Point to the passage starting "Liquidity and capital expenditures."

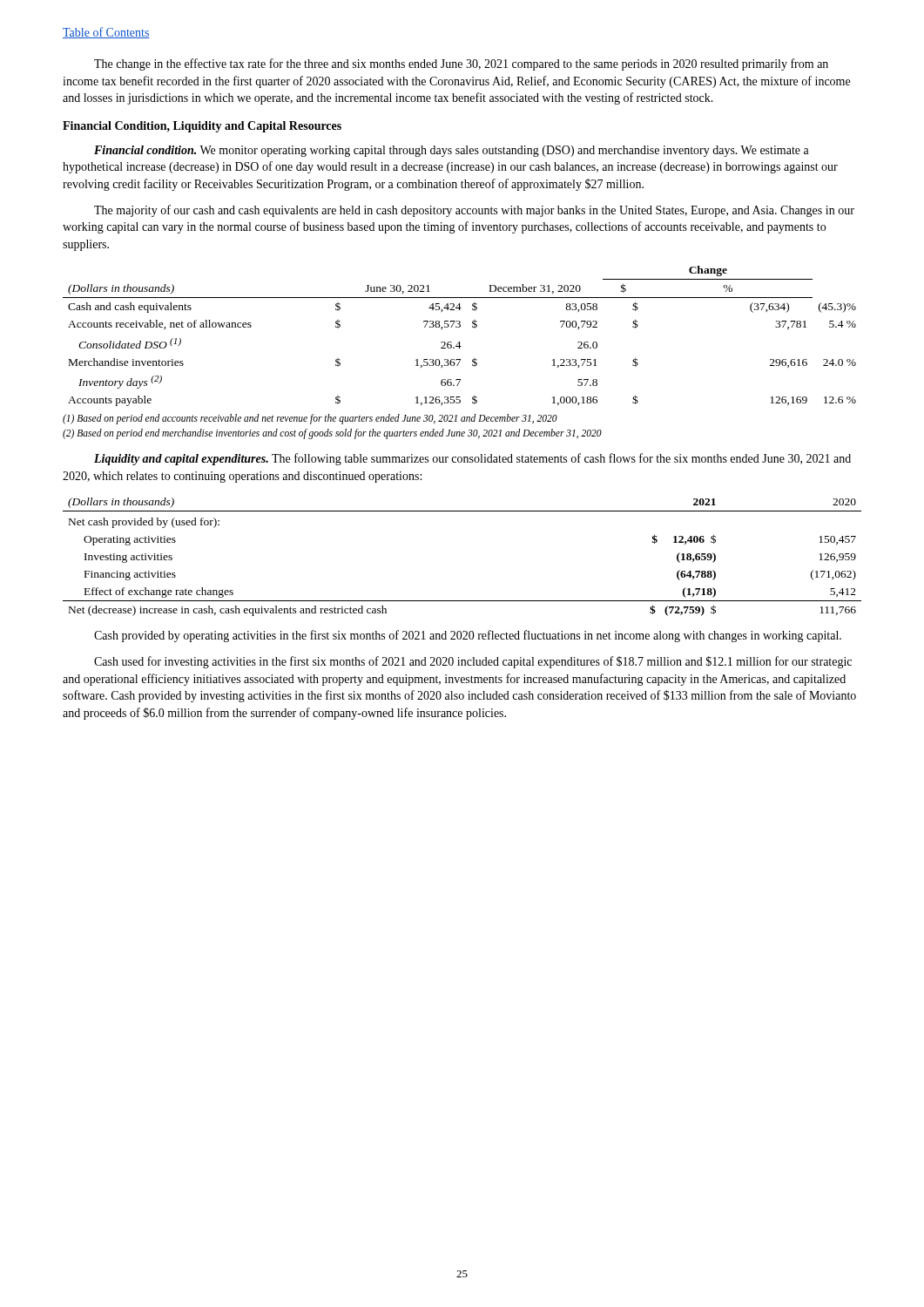coord(462,468)
